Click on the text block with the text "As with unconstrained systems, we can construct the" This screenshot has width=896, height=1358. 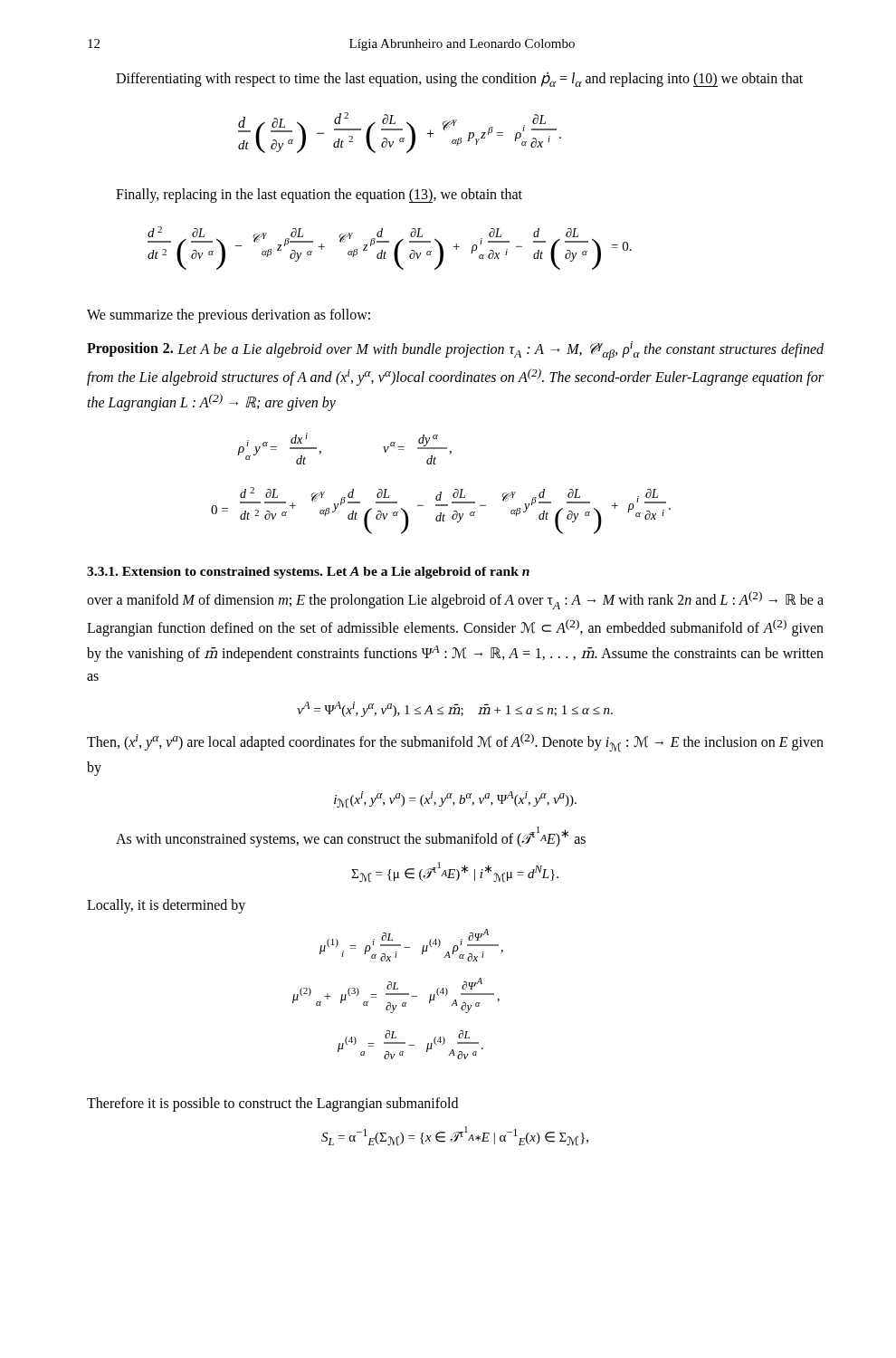pos(455,836)
